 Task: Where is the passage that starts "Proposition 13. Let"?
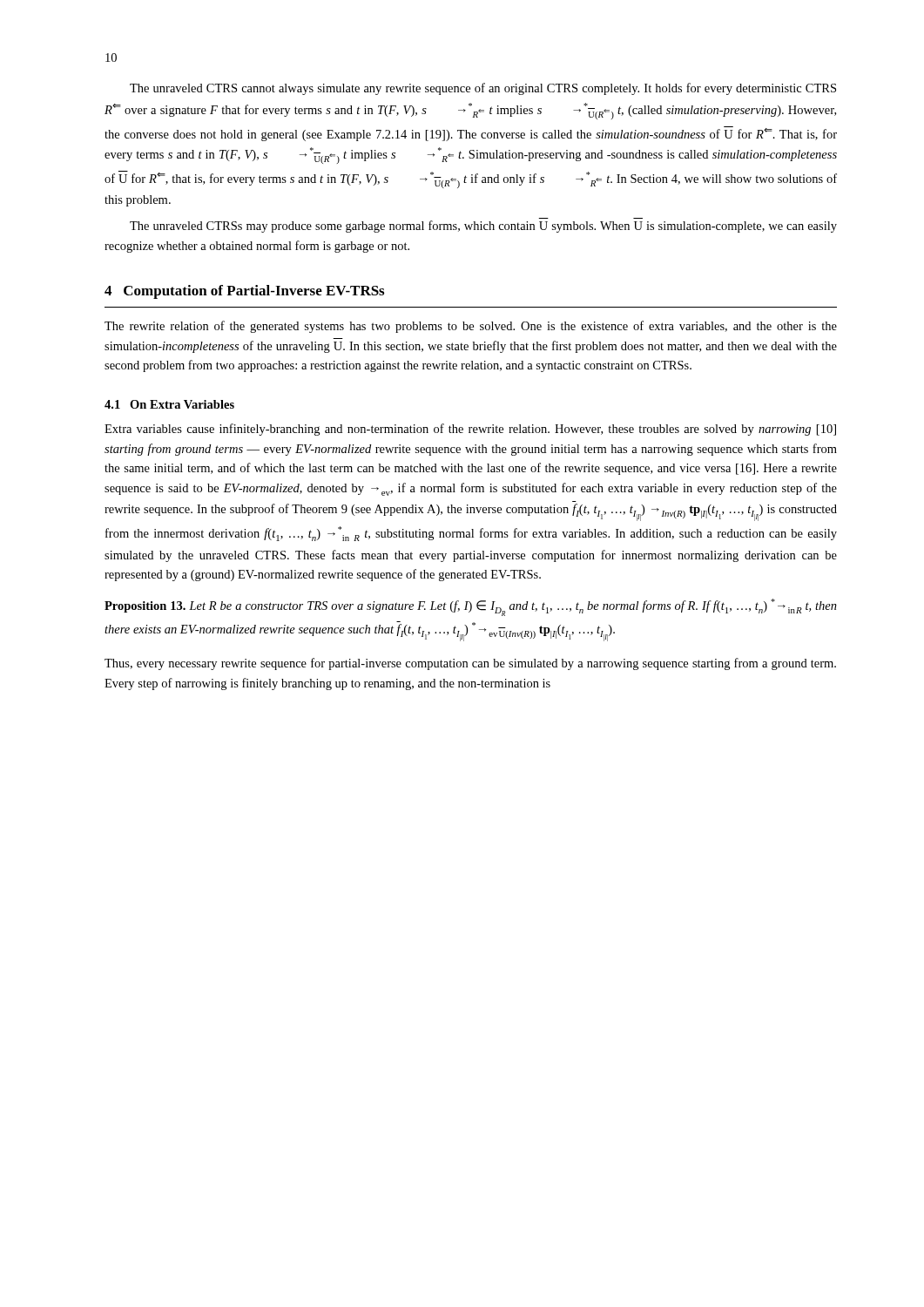pyautogui.click(x=471, y=619)
